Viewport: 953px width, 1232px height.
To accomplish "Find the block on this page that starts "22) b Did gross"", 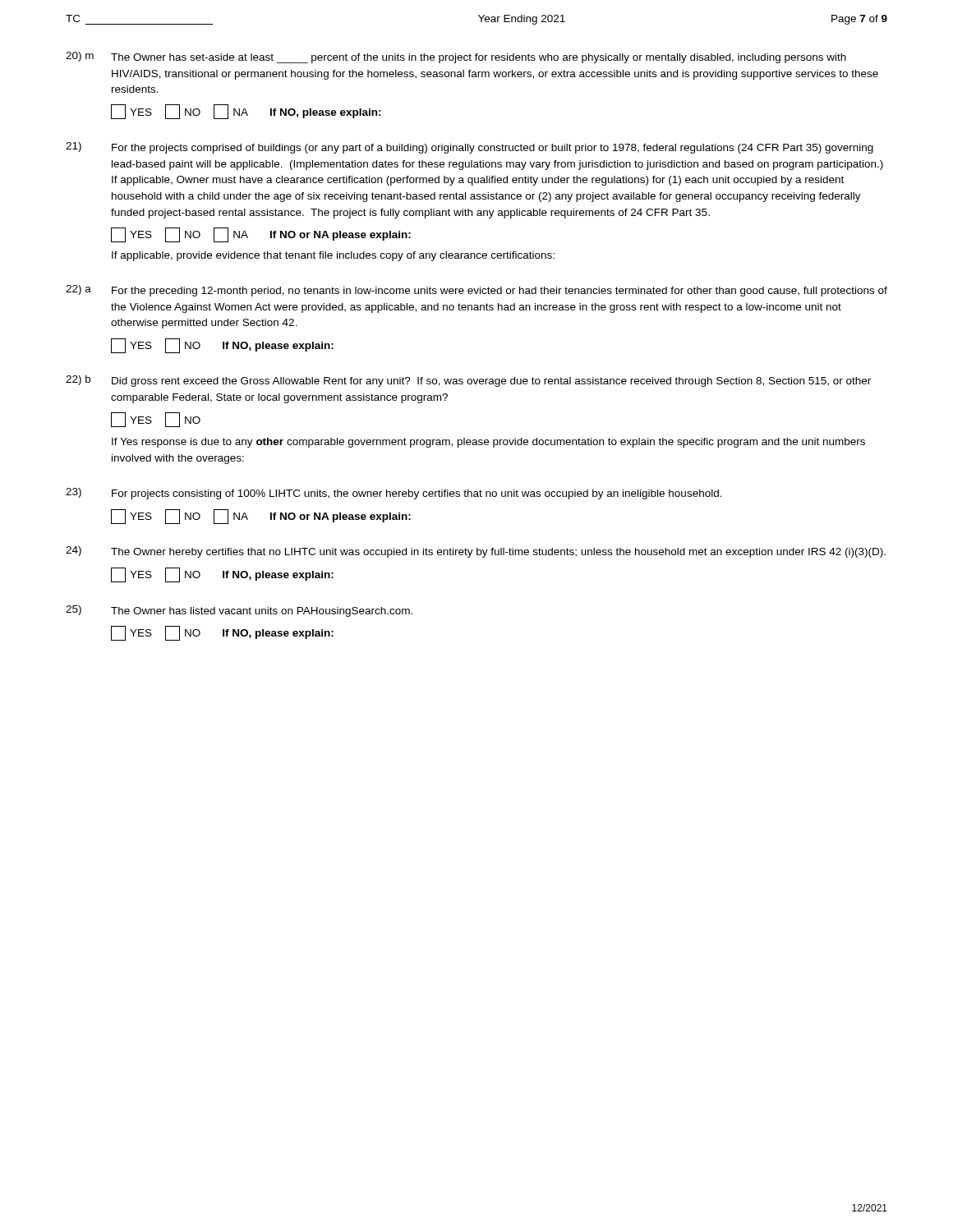I will (x=468, y=381).
